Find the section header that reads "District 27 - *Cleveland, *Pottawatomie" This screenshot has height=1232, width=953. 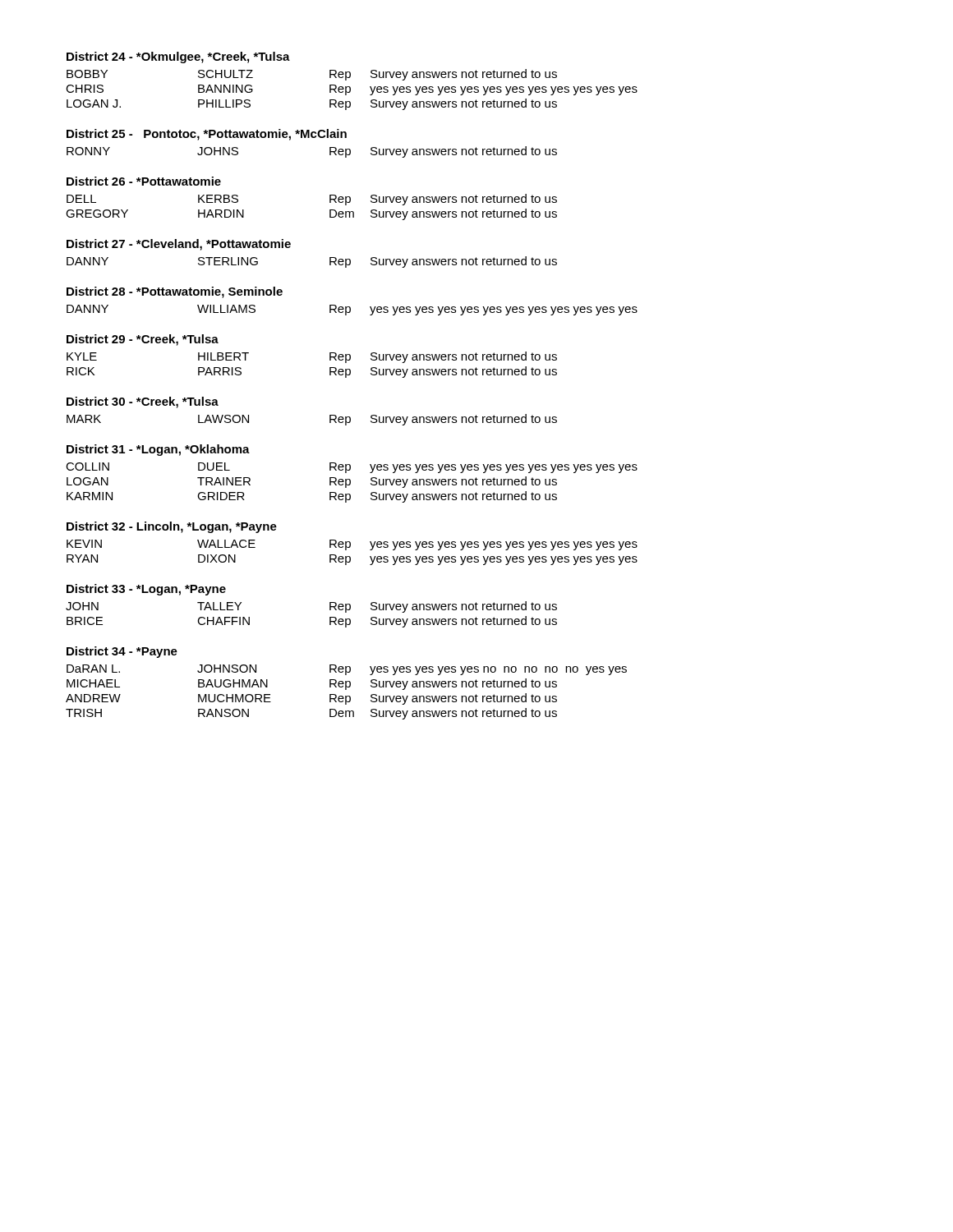pyautogui.click(x=178, y=244)
